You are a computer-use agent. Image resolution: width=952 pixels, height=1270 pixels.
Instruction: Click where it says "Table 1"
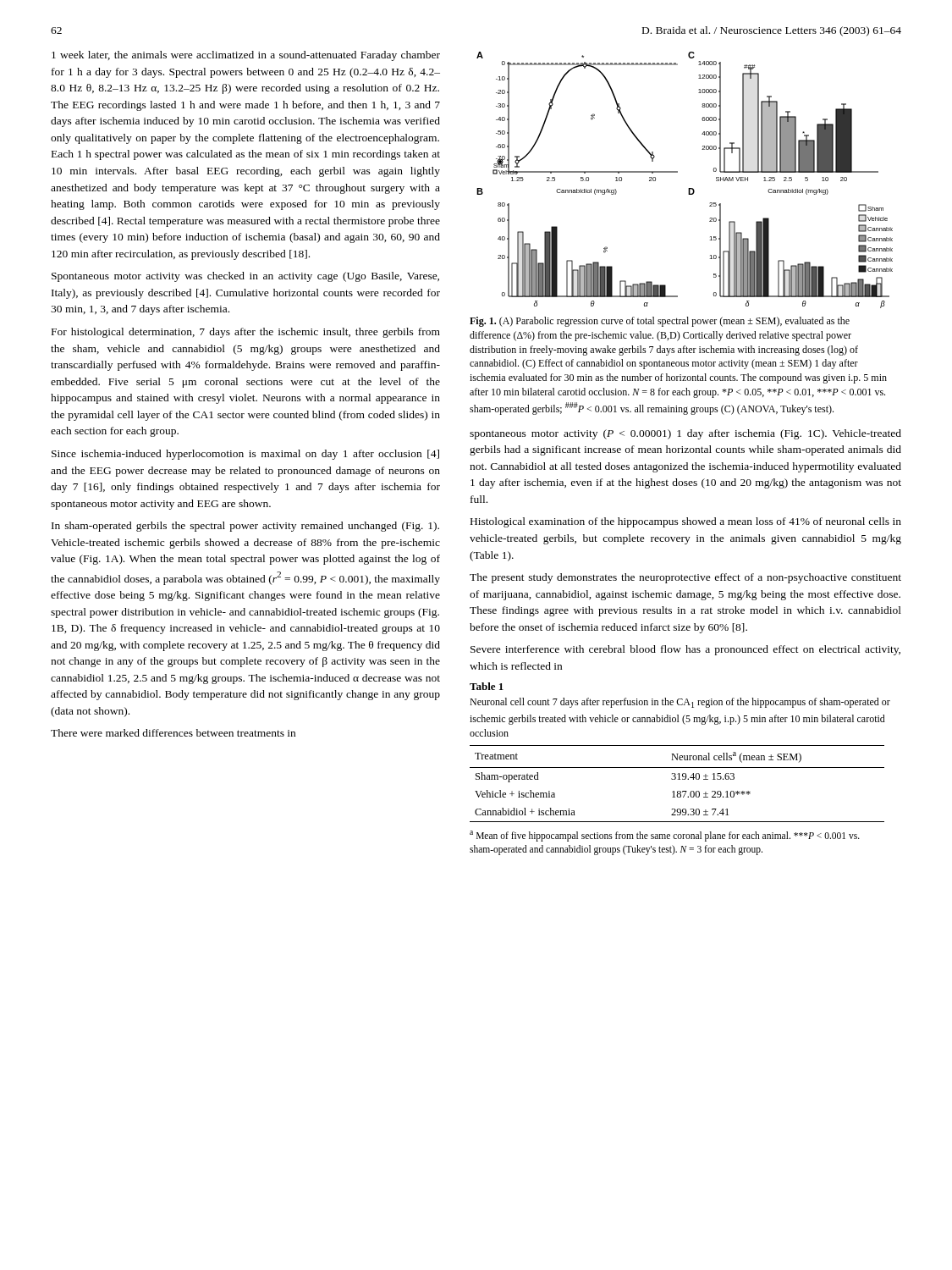point(487,687)
